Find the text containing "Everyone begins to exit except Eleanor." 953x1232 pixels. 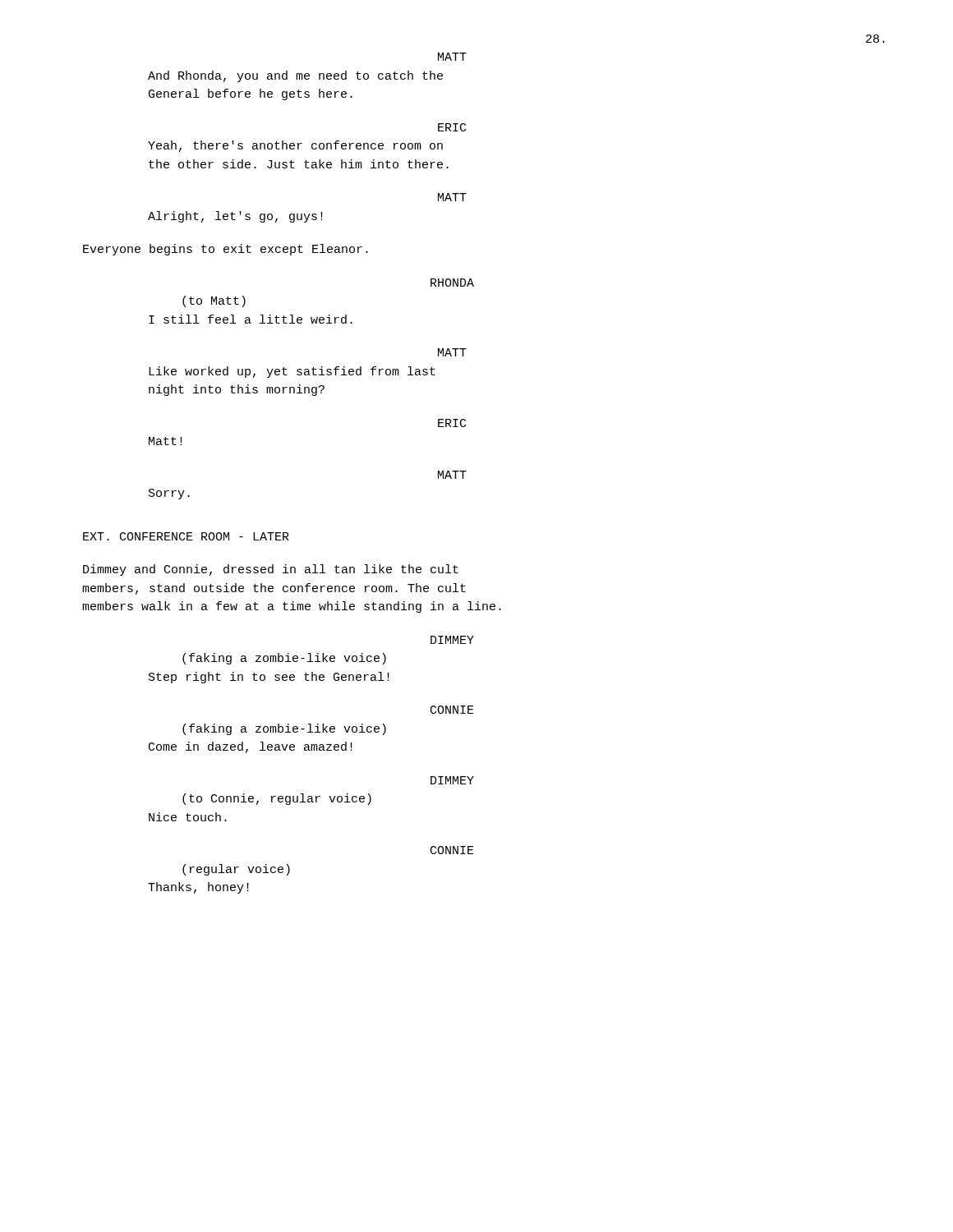[x=226, y=250]
